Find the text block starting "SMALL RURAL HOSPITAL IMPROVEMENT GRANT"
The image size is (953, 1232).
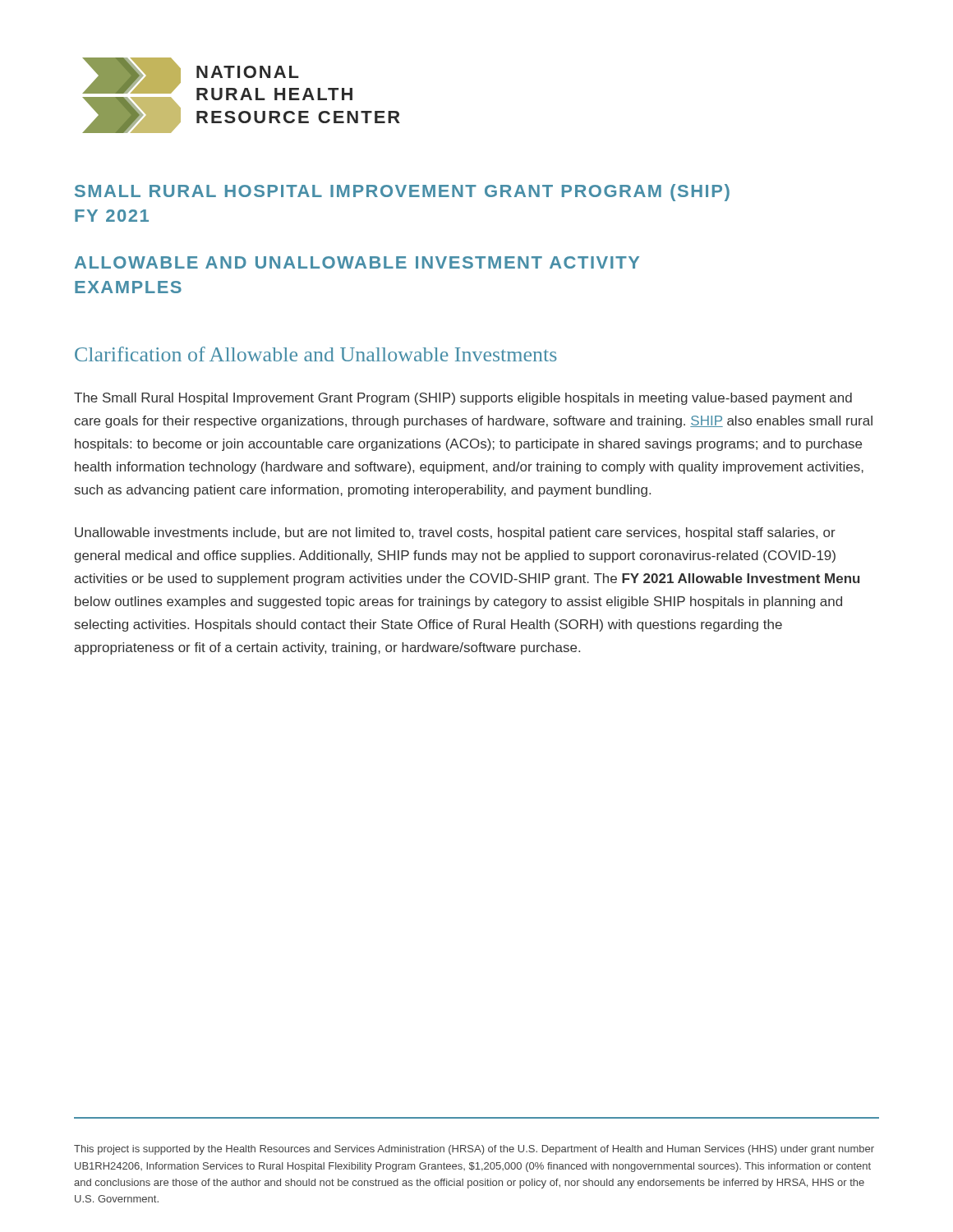point(403,203)
